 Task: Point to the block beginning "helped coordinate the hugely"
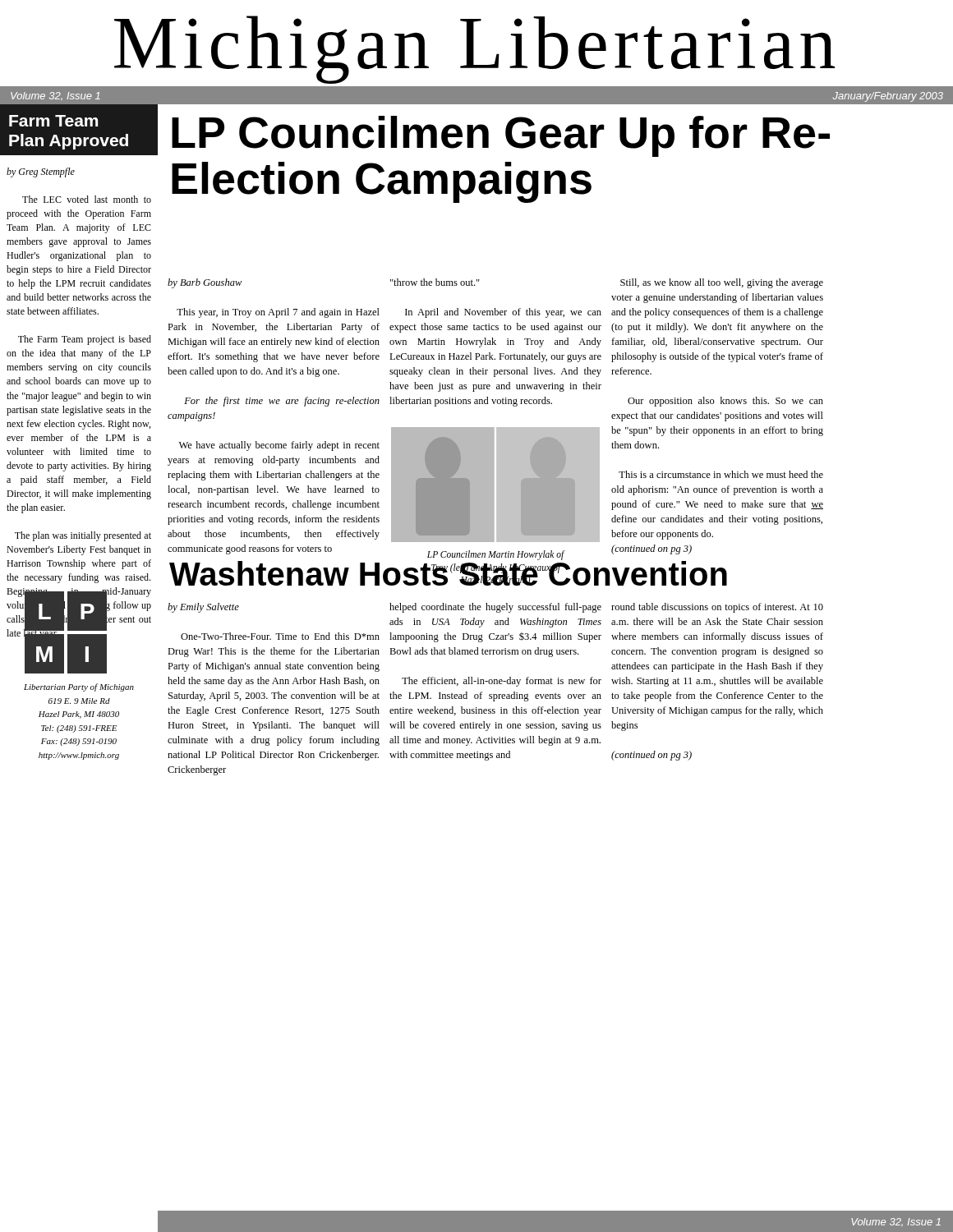(x=495, y=681)
